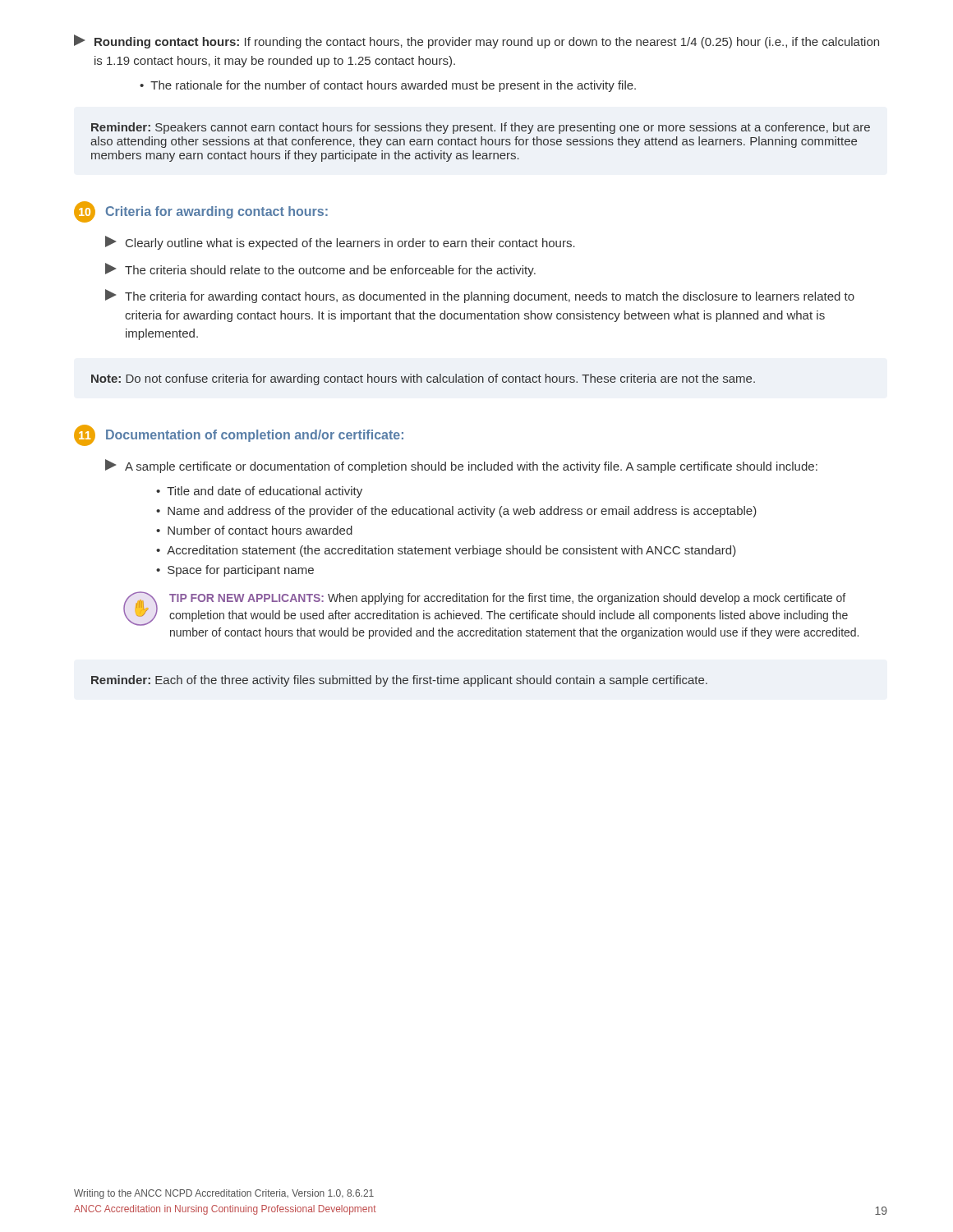Locate the block of text that opens with "Reminder: Each of the three activity files submitted"
The height and width of the screenshot is (1232, 953).
(x=399, y=680)
